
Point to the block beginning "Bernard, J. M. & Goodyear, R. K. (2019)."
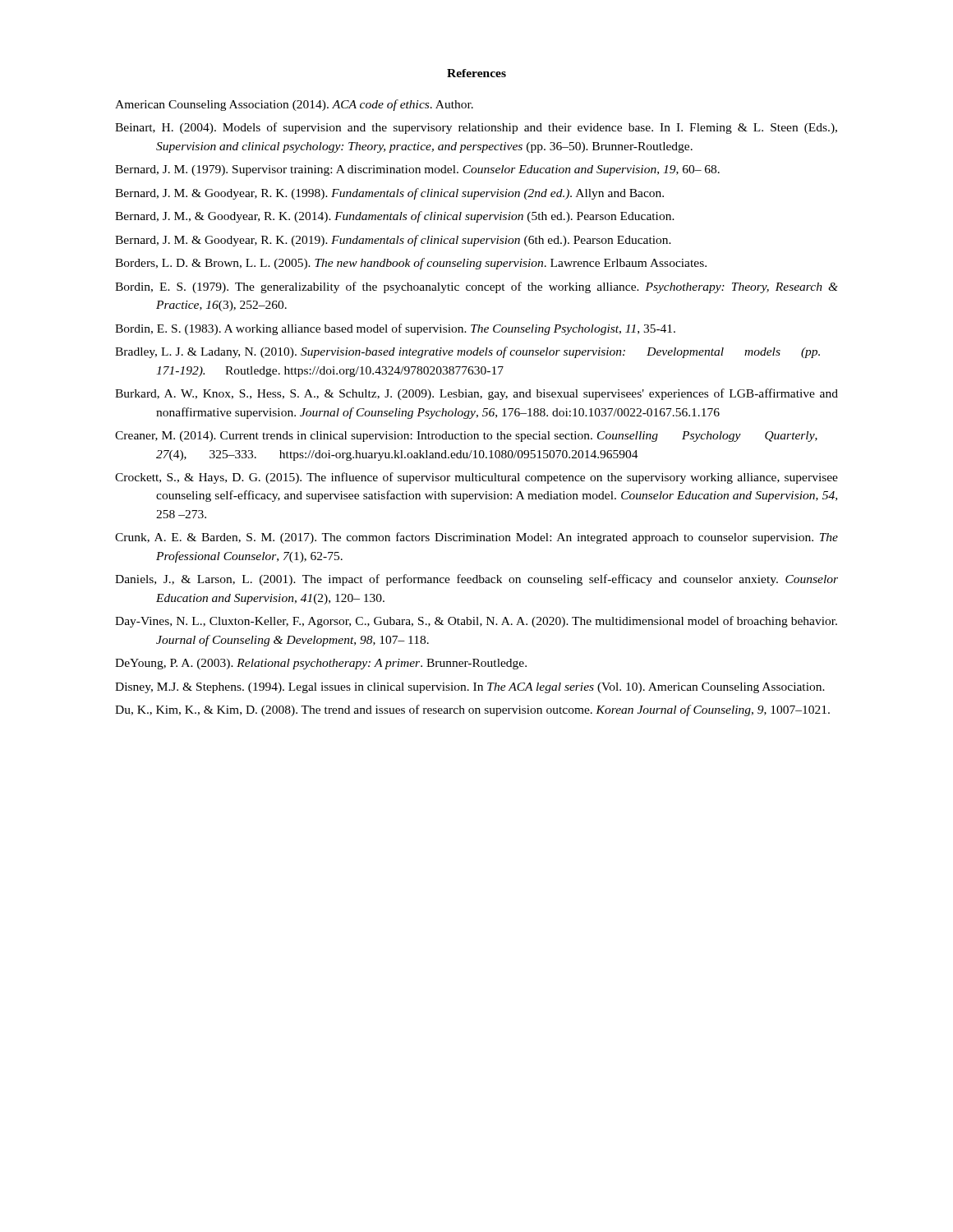click(393, 239)
